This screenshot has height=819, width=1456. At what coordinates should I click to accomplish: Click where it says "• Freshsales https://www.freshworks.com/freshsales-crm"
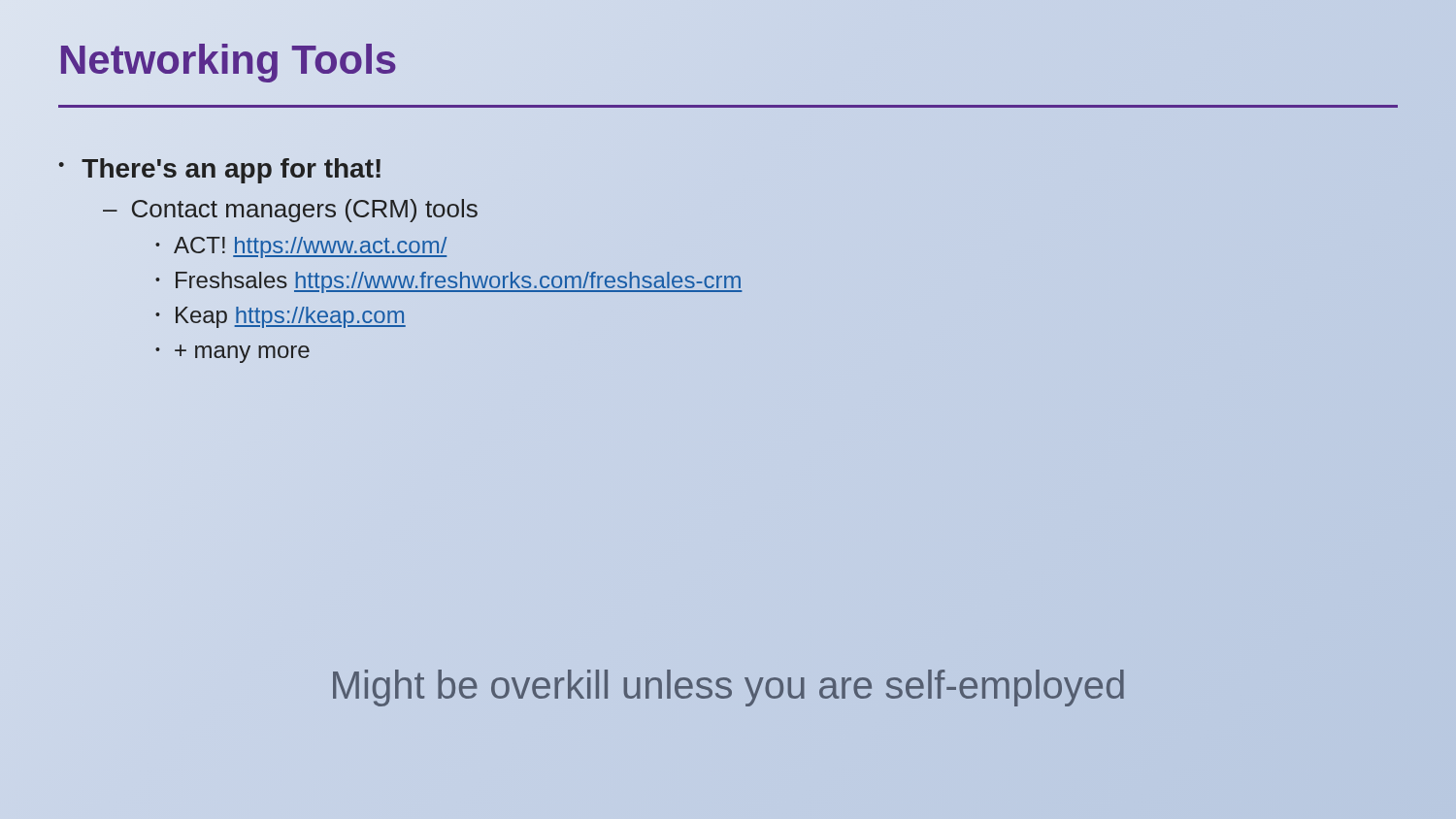tap(449, 280)
